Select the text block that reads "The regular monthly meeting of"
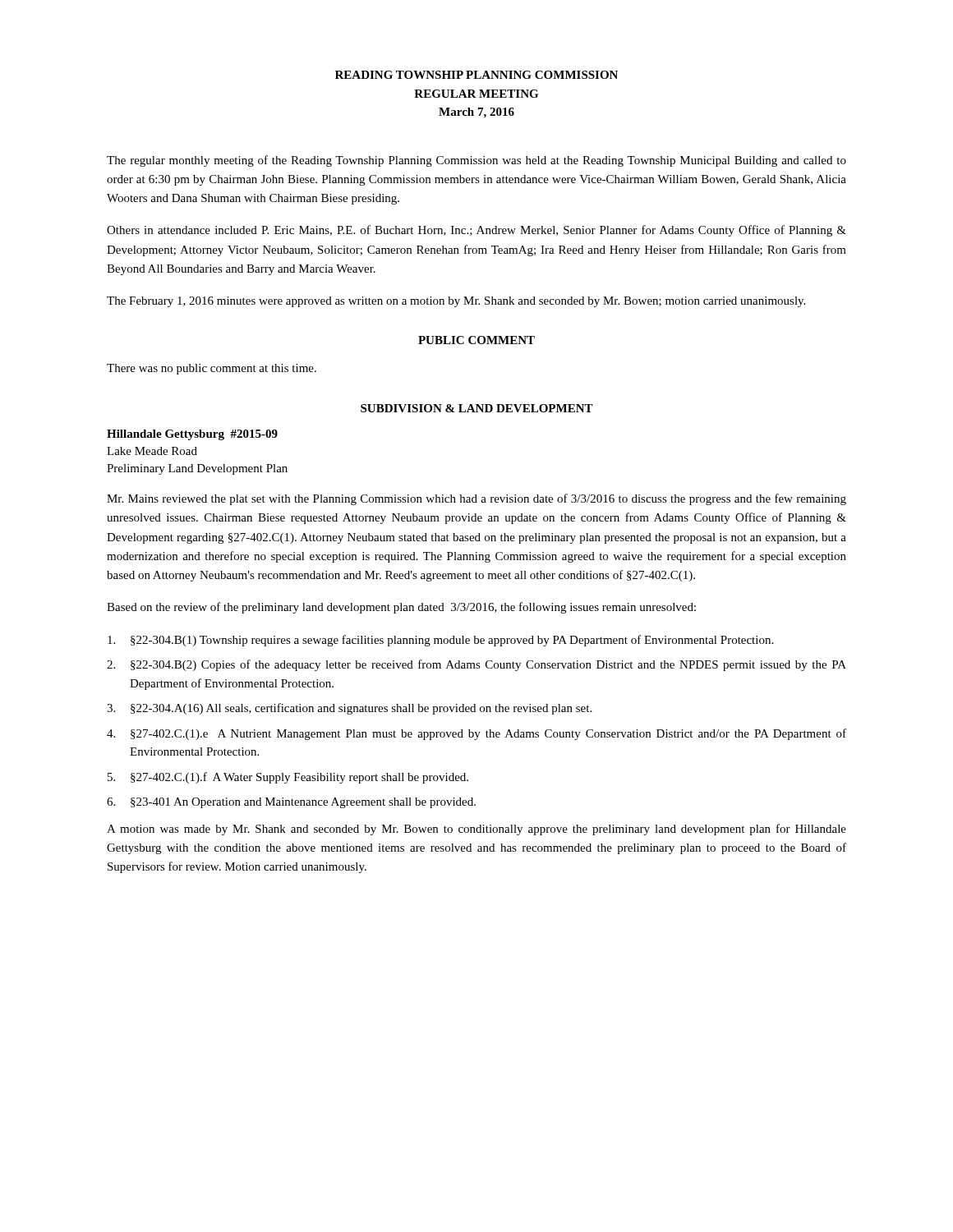The width and height of the screenshot is (953, 1232). click(476, 179)
